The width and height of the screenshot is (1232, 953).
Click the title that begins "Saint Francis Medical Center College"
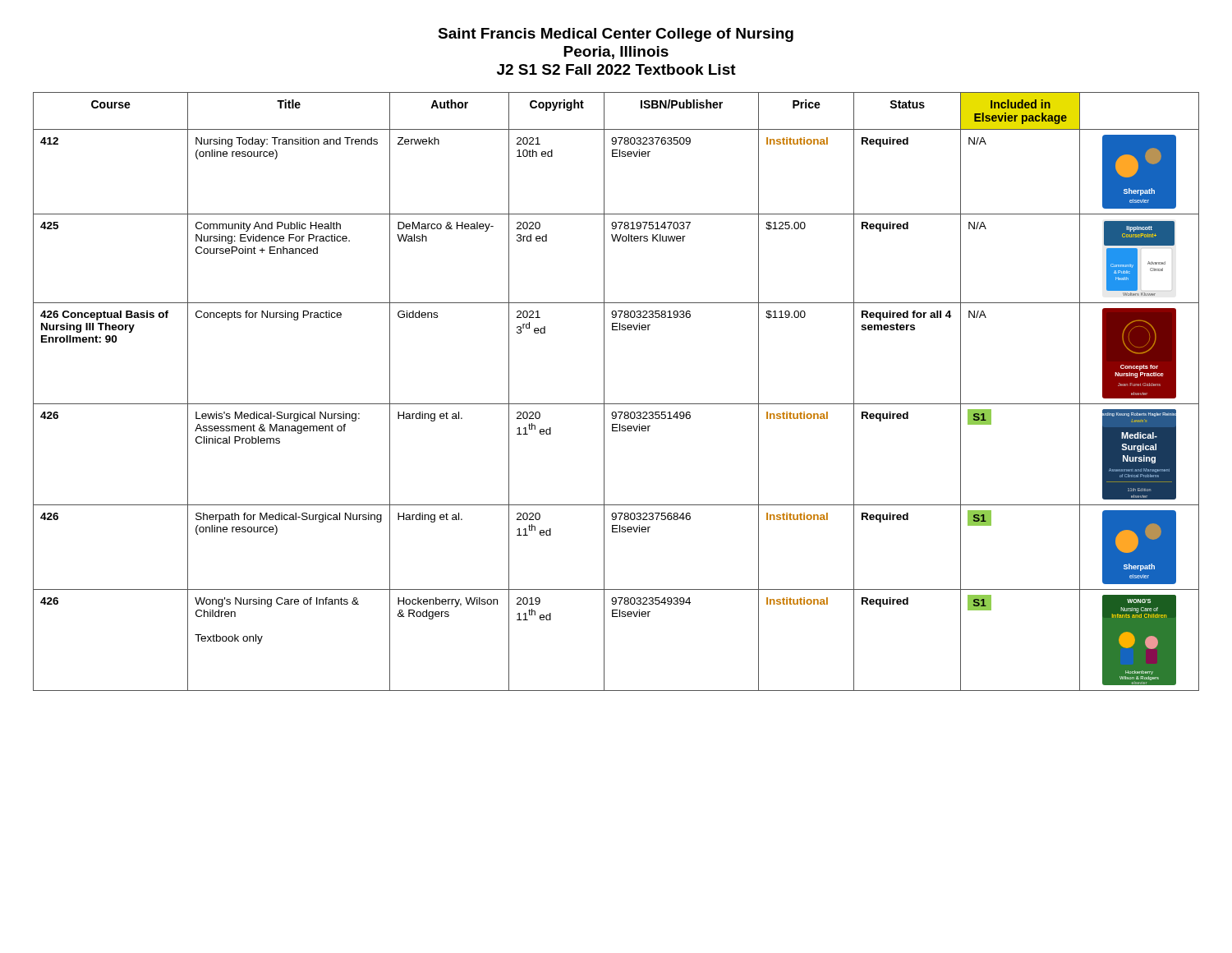[616, 52]
